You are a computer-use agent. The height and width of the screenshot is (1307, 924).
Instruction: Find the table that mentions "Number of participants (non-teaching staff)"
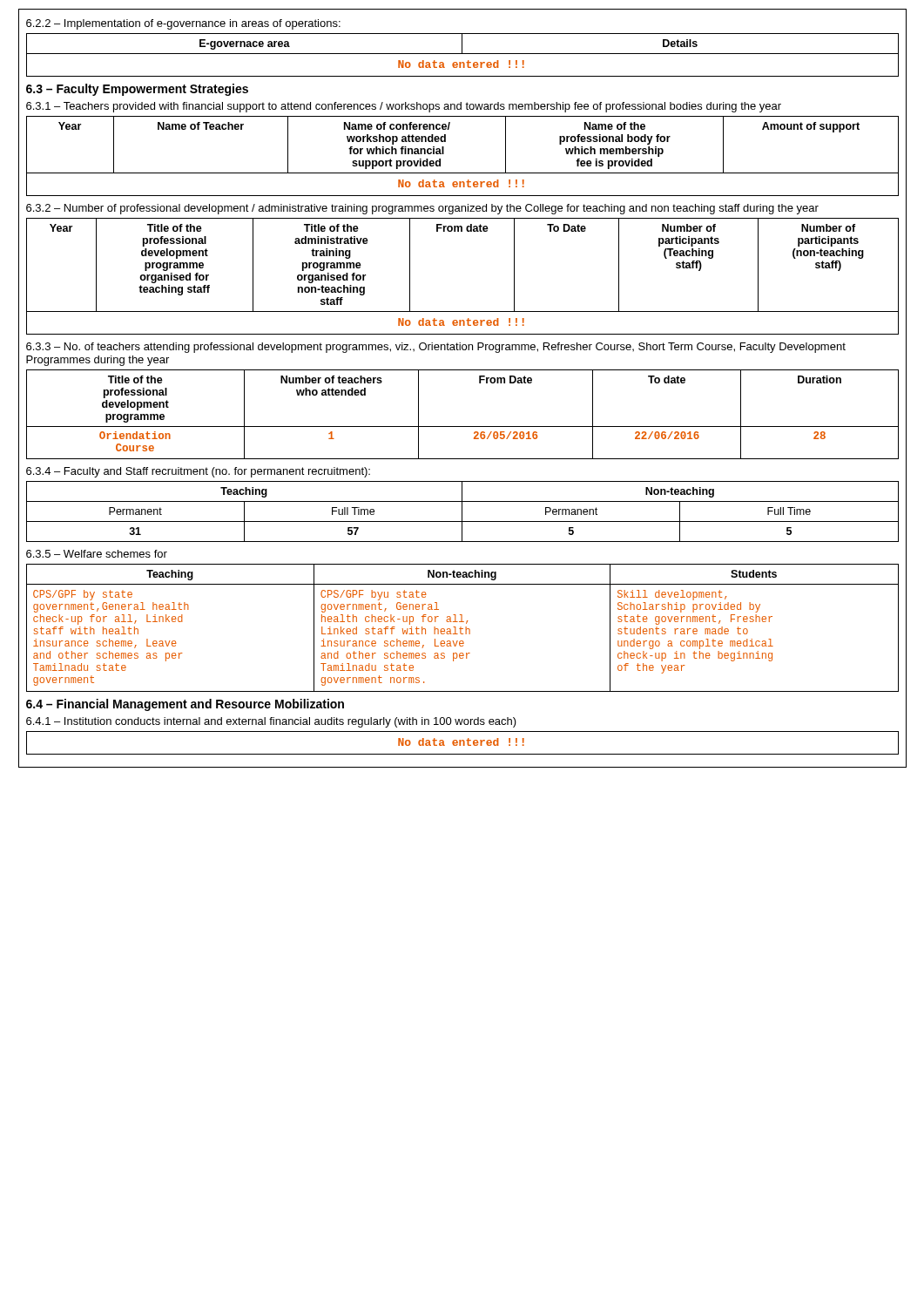(x=462, y=276)
